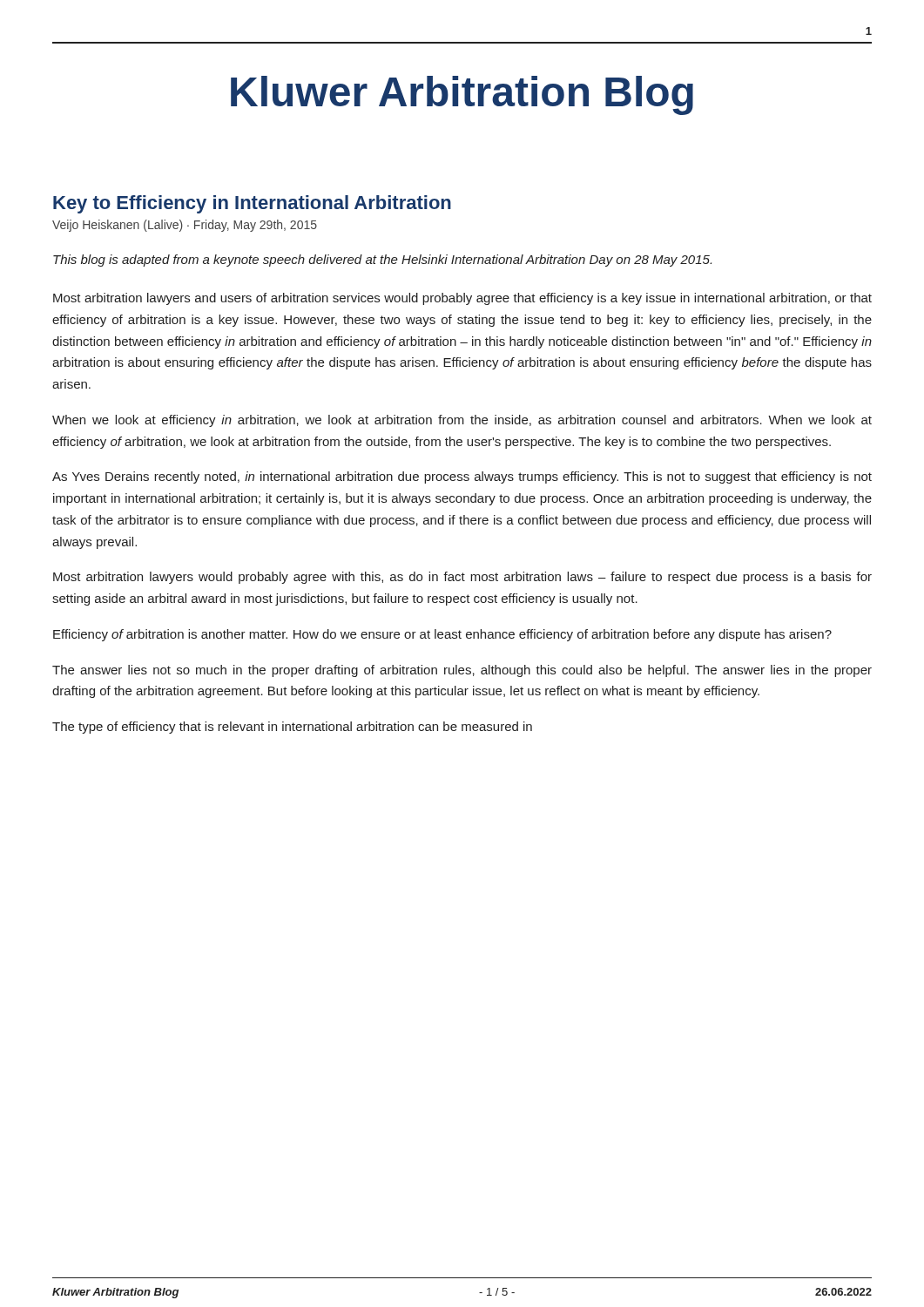This screenshot has width=924, height=1307.
Task: Find the element starting "When we look"
Action: pos(462,430)
